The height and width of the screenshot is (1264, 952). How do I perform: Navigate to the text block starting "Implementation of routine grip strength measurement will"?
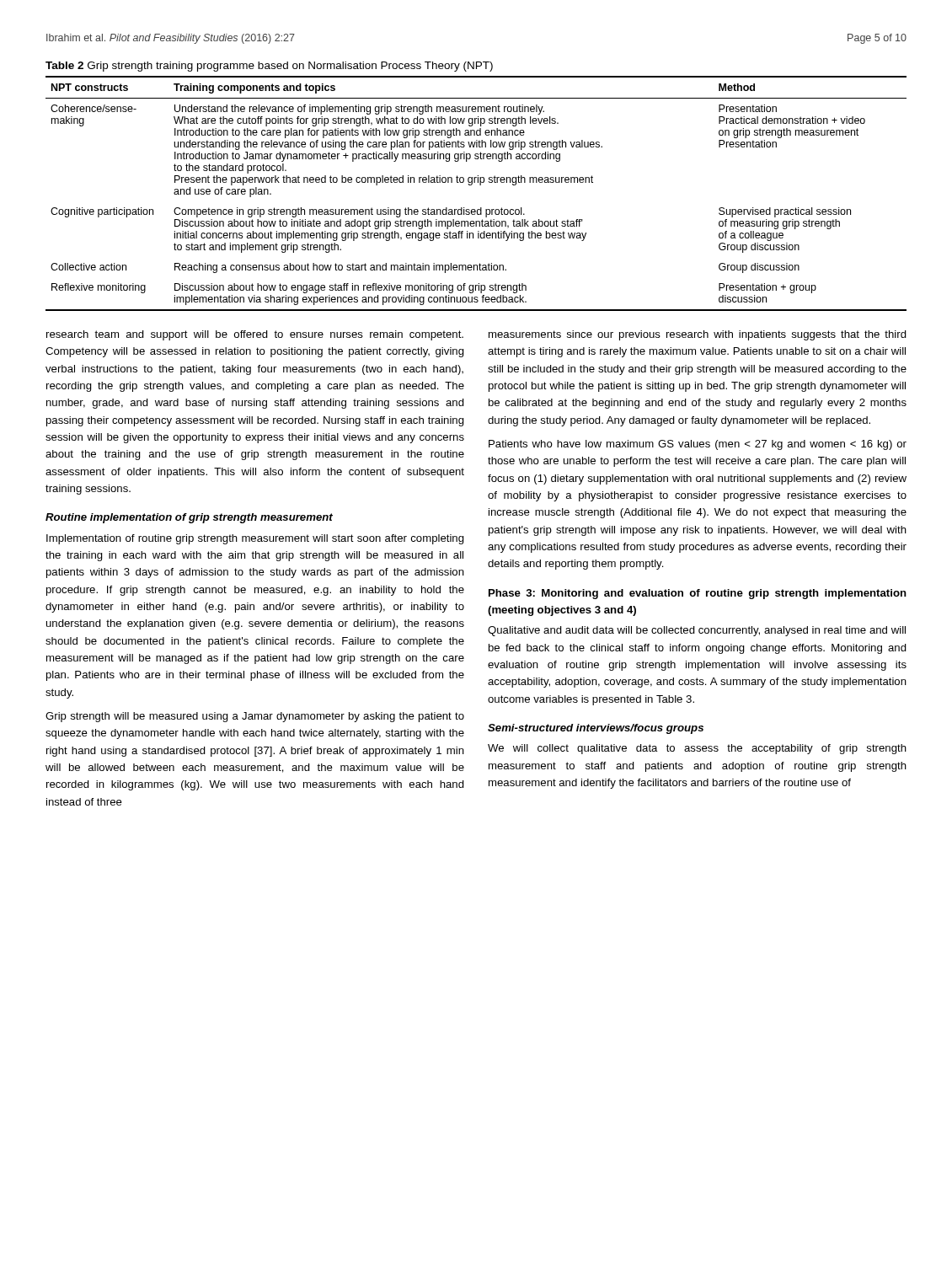coord(255,670)
